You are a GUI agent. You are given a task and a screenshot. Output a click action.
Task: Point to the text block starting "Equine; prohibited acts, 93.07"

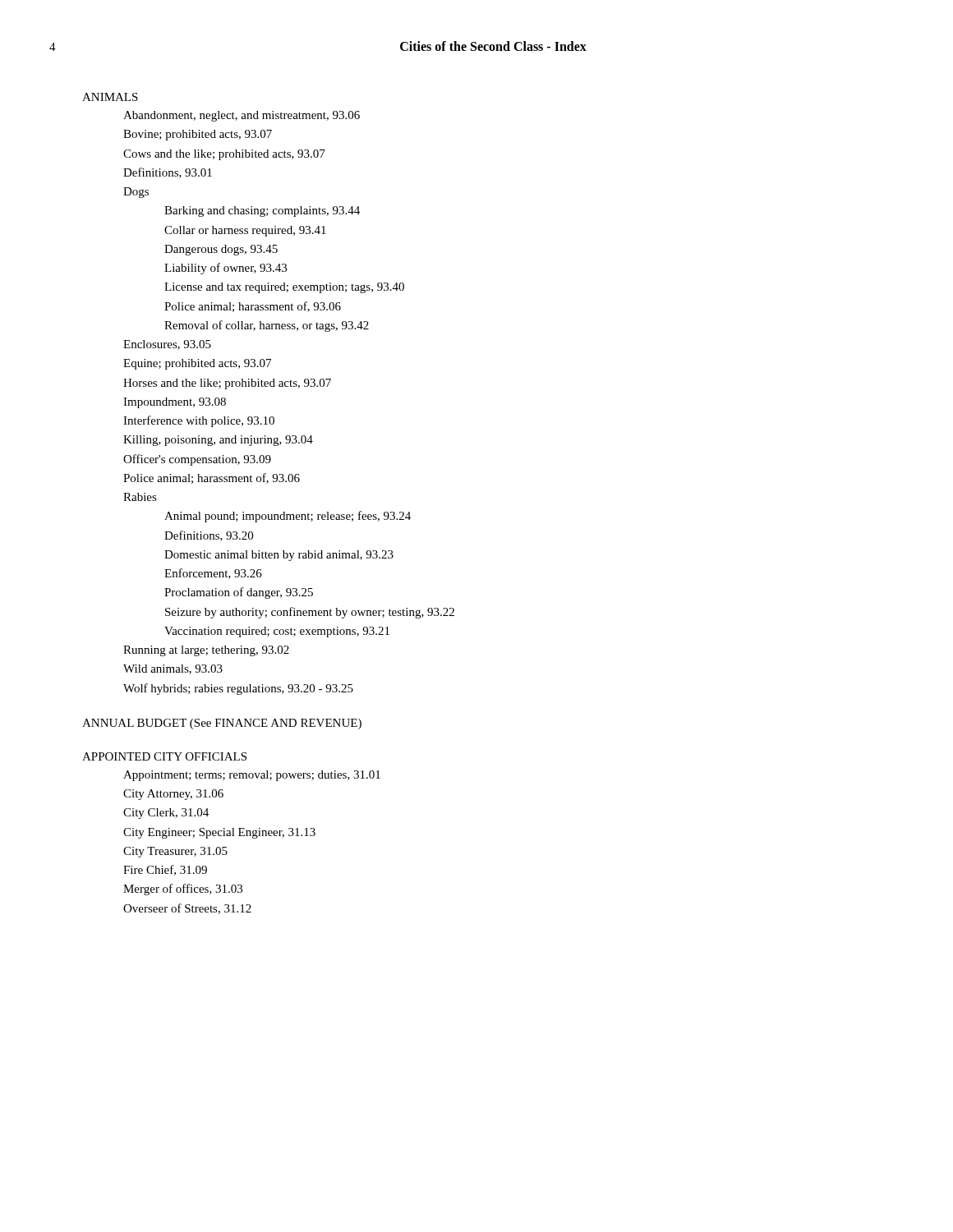(197, 363)
